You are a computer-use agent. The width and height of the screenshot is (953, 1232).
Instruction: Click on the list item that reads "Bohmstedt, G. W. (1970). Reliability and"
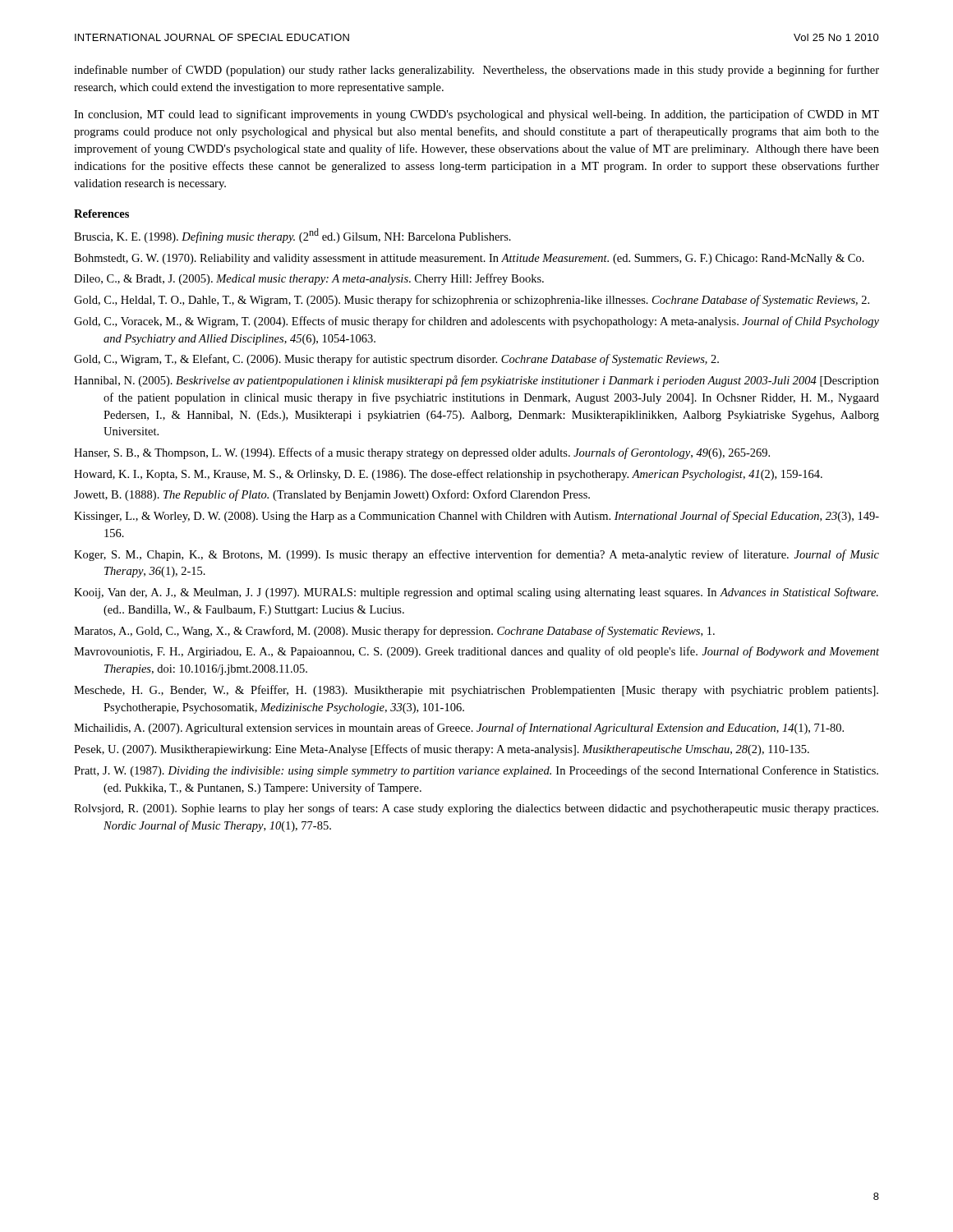476,258
